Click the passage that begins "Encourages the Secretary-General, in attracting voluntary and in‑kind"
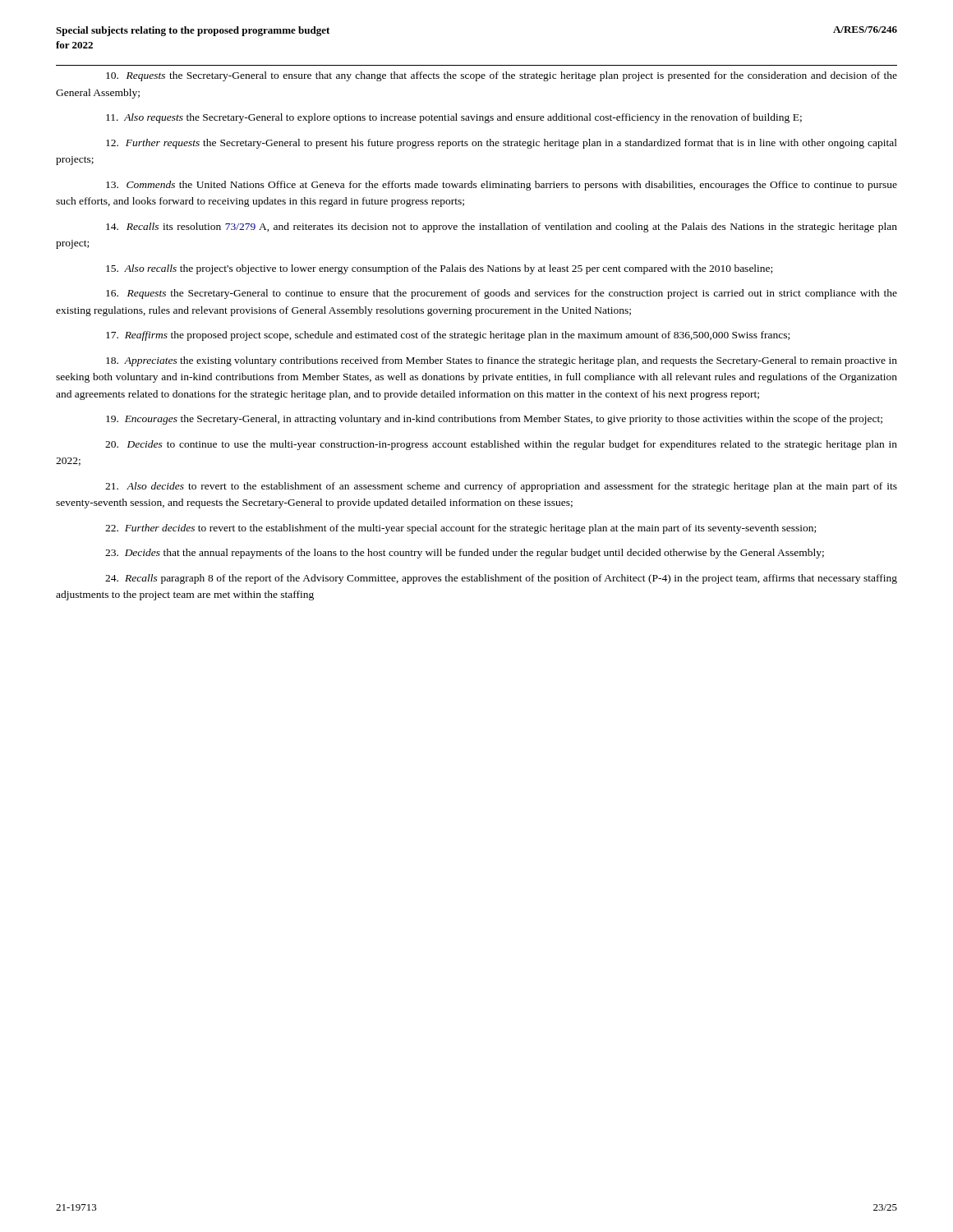The width and height of the screenshot is (953, 1232). click(494, 419)
